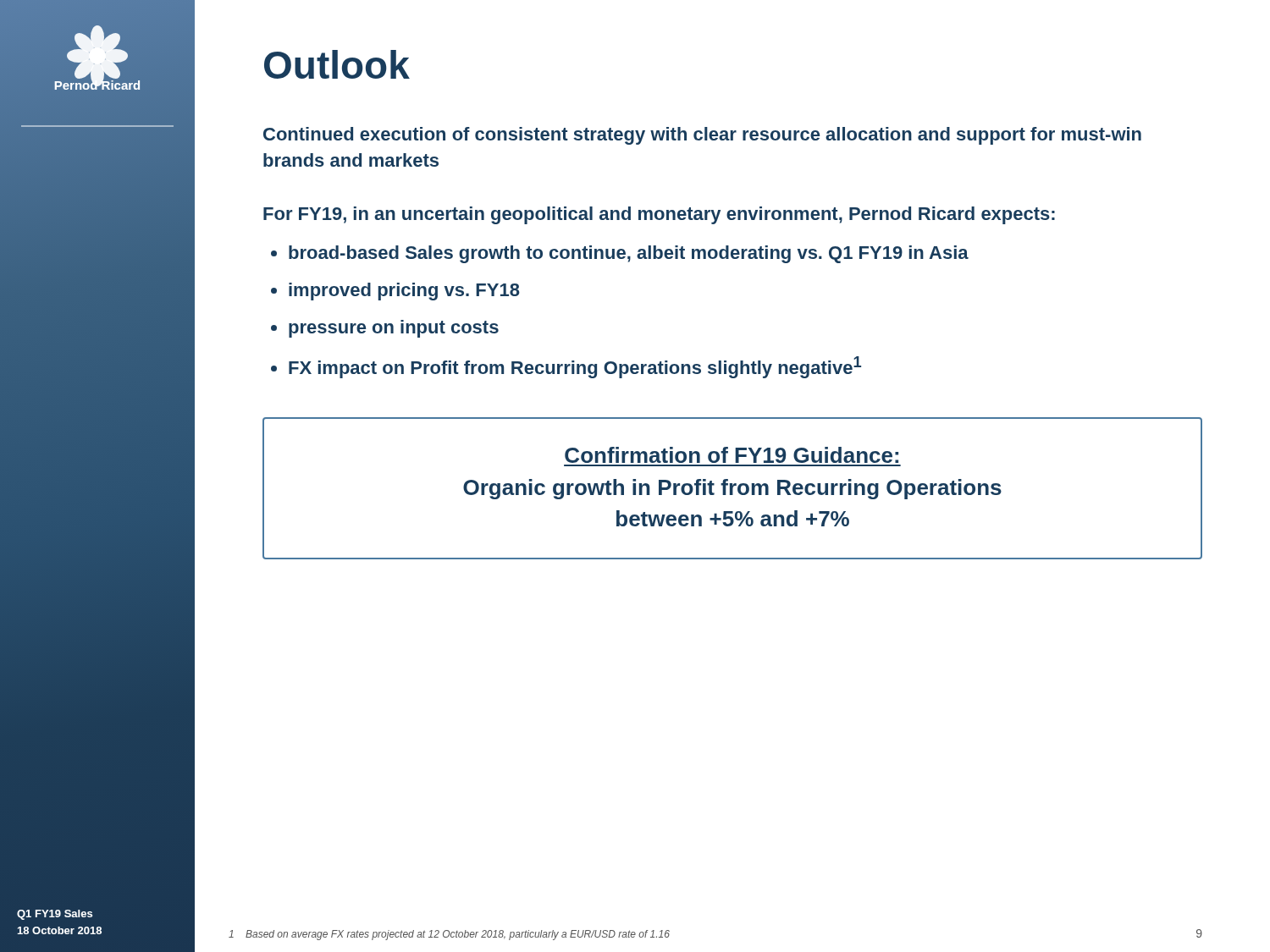Navigate to the element starting "Continued execution of consistent"
The height and width of the screenshot is (952, 1270).
702,147
